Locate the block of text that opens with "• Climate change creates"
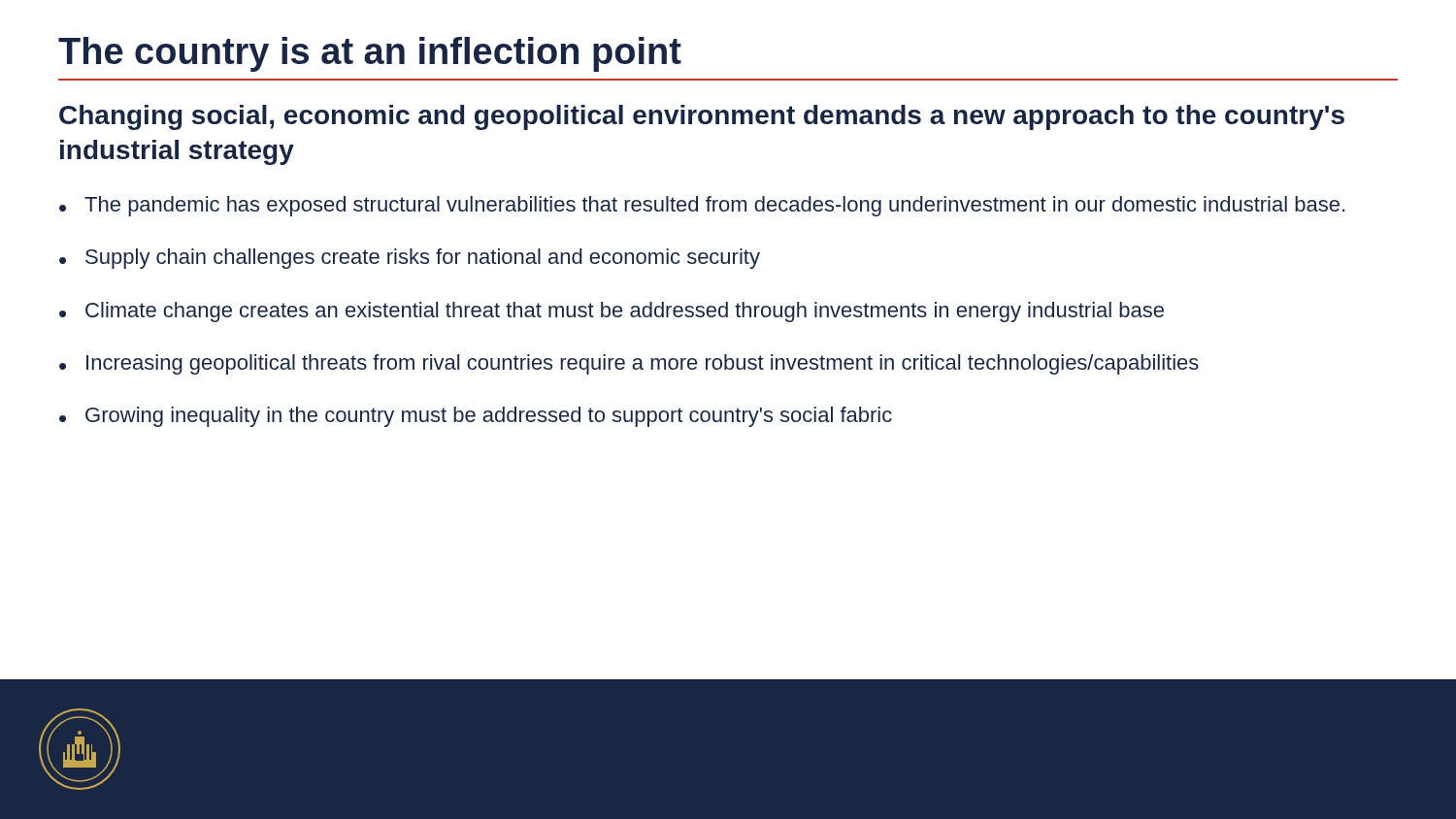1456x819 pixels. [612, 313]
